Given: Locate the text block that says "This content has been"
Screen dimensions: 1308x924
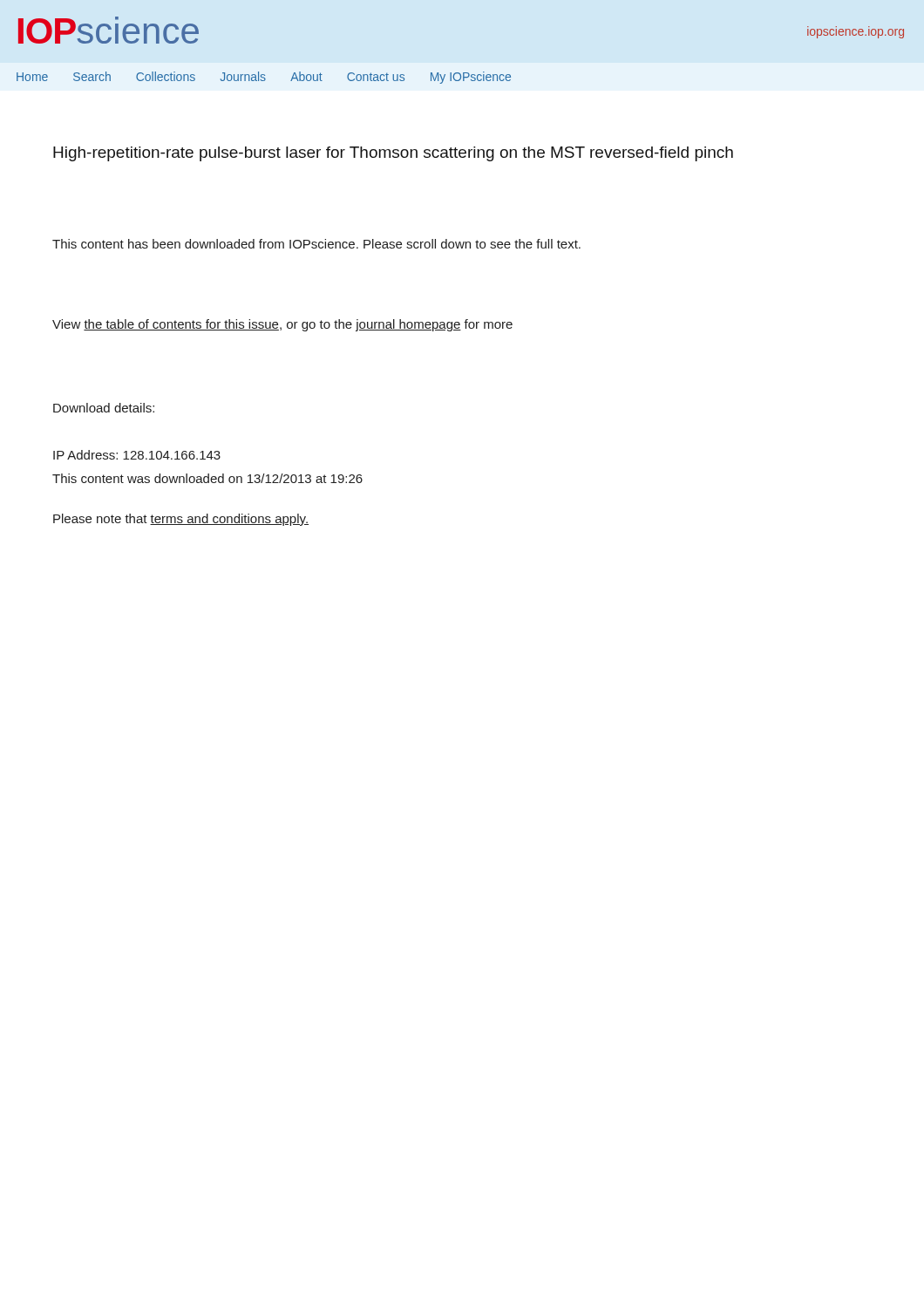Looking at the screenshot, I should [x=317, y=243].
